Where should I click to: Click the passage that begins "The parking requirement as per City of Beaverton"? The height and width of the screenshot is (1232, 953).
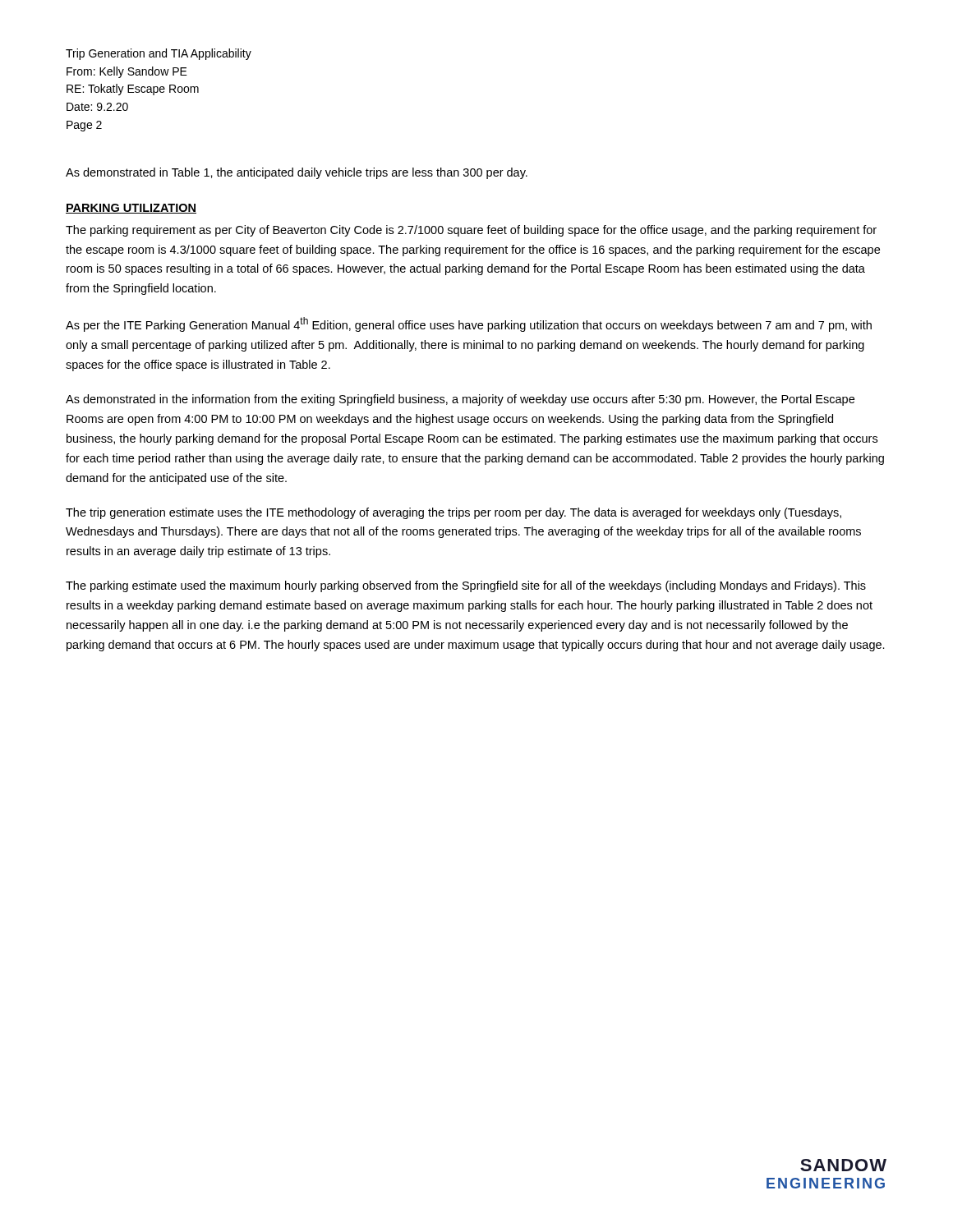click(x=473, y=259)
